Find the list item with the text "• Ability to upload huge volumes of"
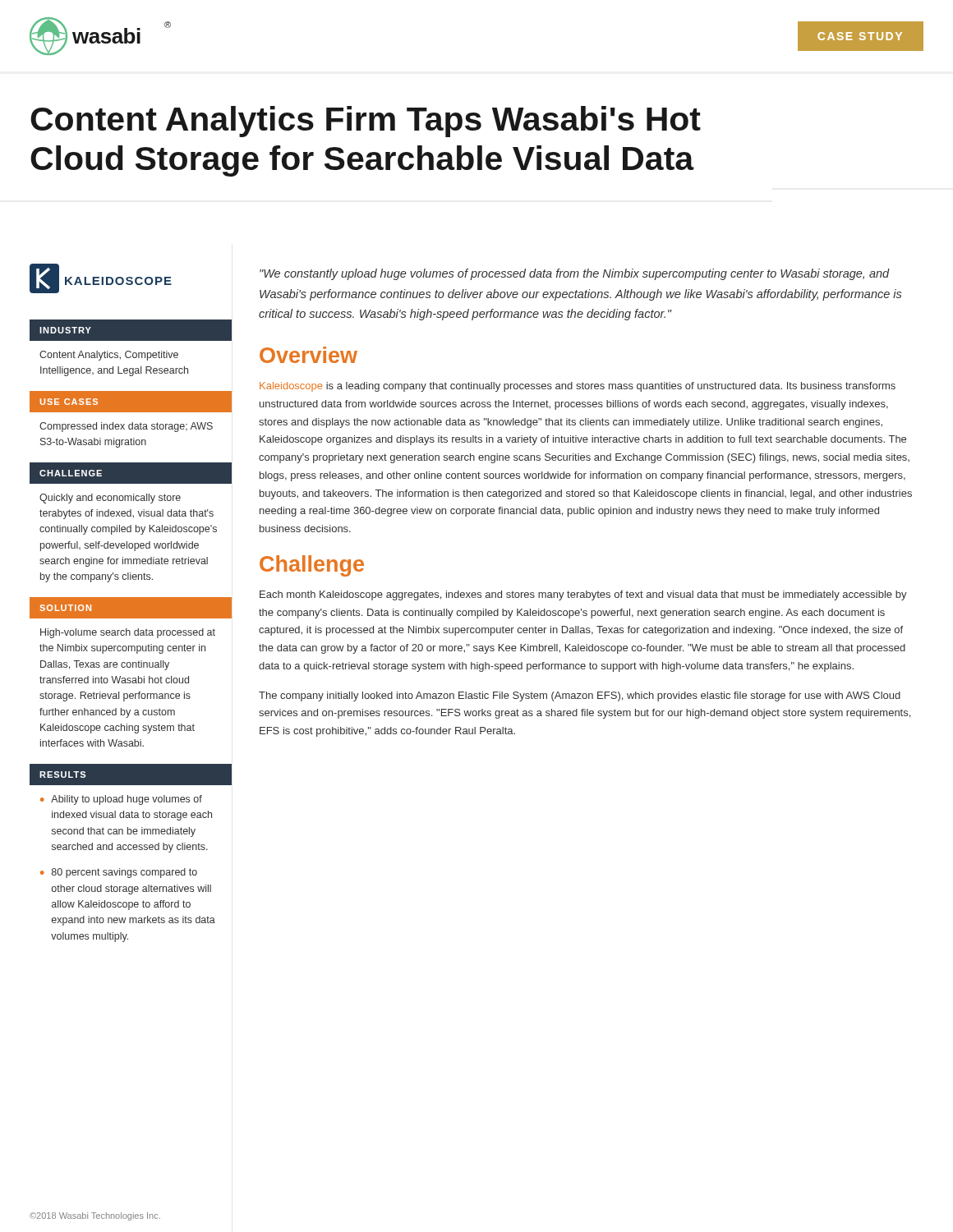953x1232 pixels. click(x=131, y=823)
